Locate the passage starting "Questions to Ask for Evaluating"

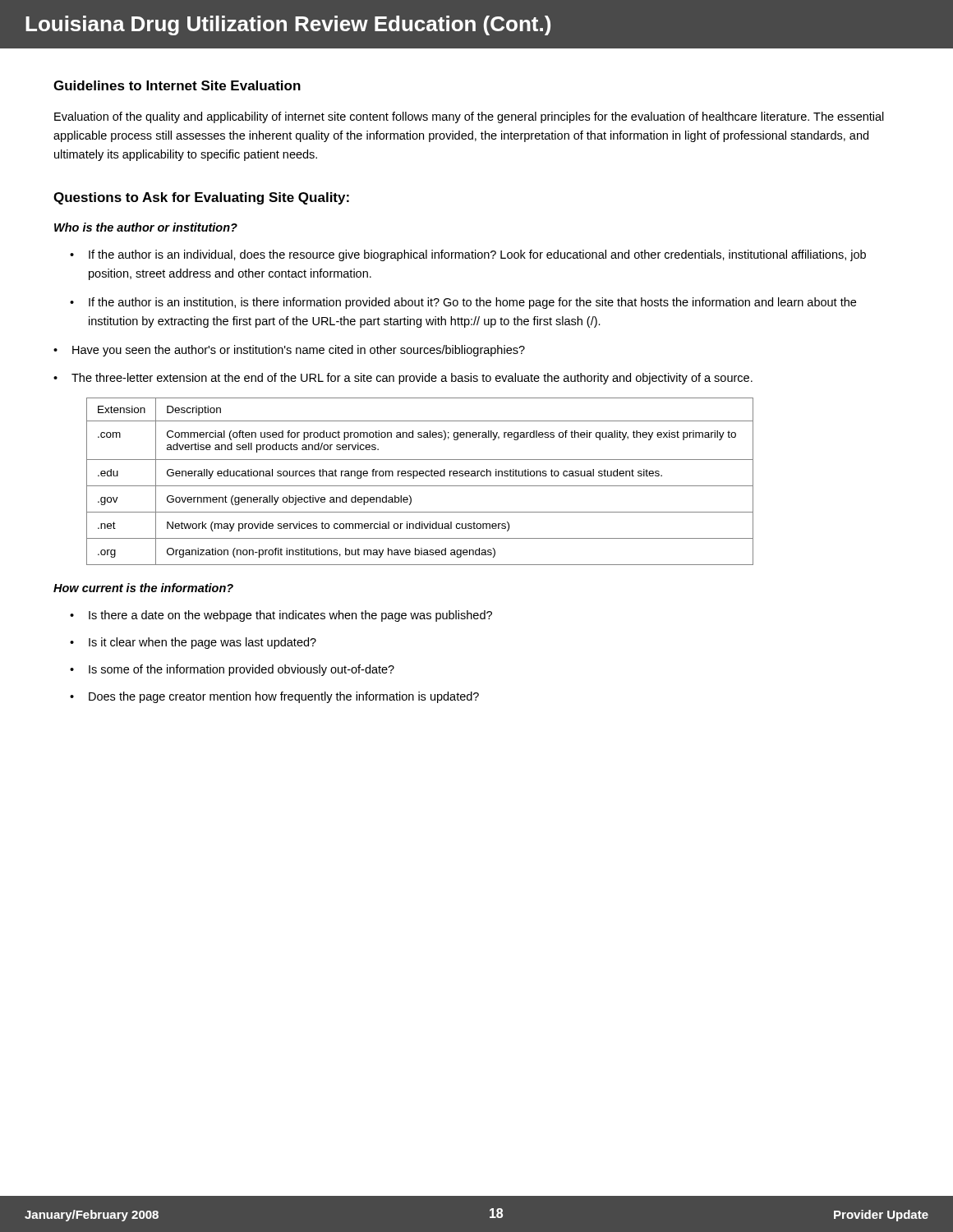(202, 197)
